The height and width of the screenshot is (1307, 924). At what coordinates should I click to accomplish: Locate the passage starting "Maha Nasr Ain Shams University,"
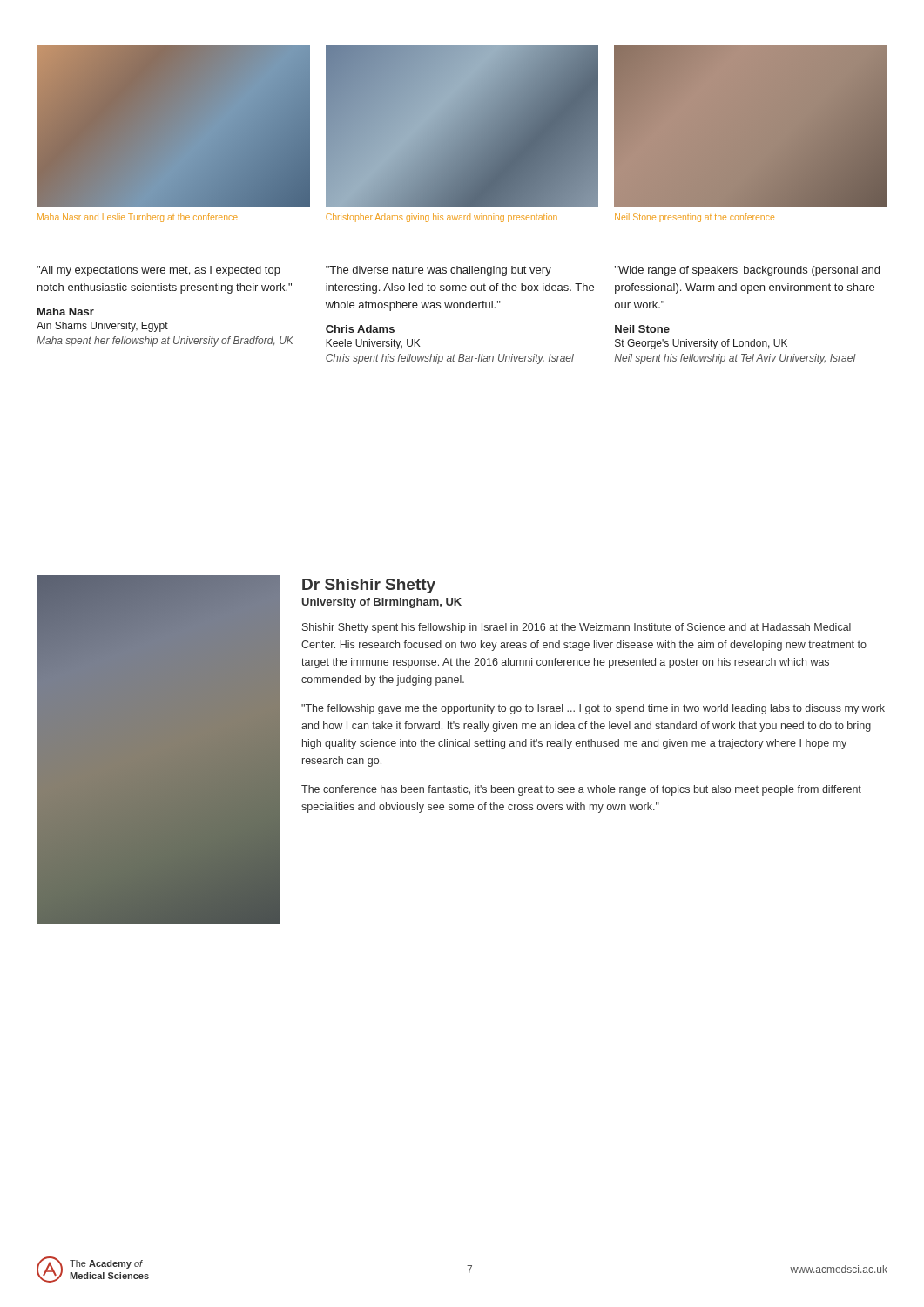173,327
